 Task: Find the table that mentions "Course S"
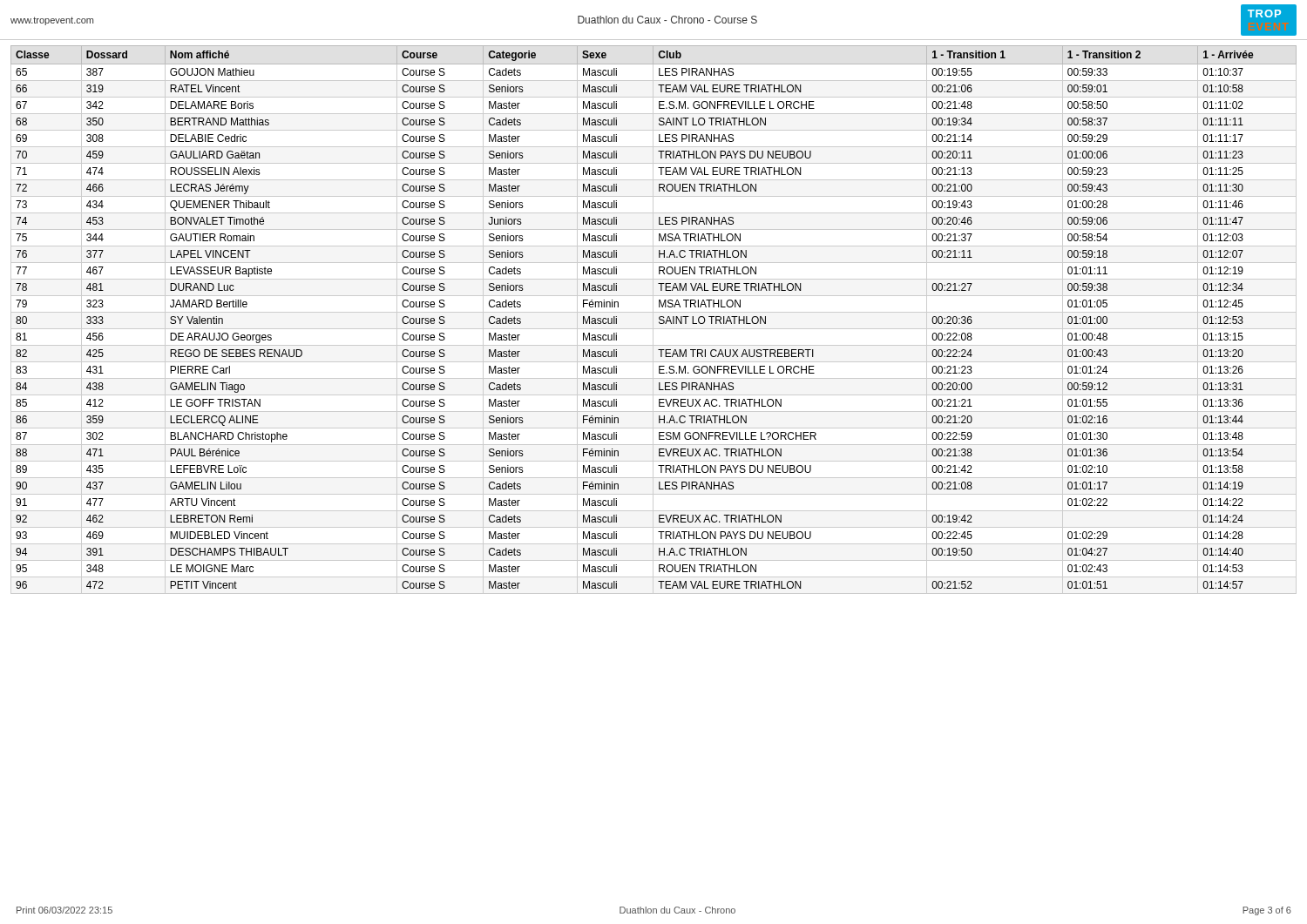(x=654, y=320)
